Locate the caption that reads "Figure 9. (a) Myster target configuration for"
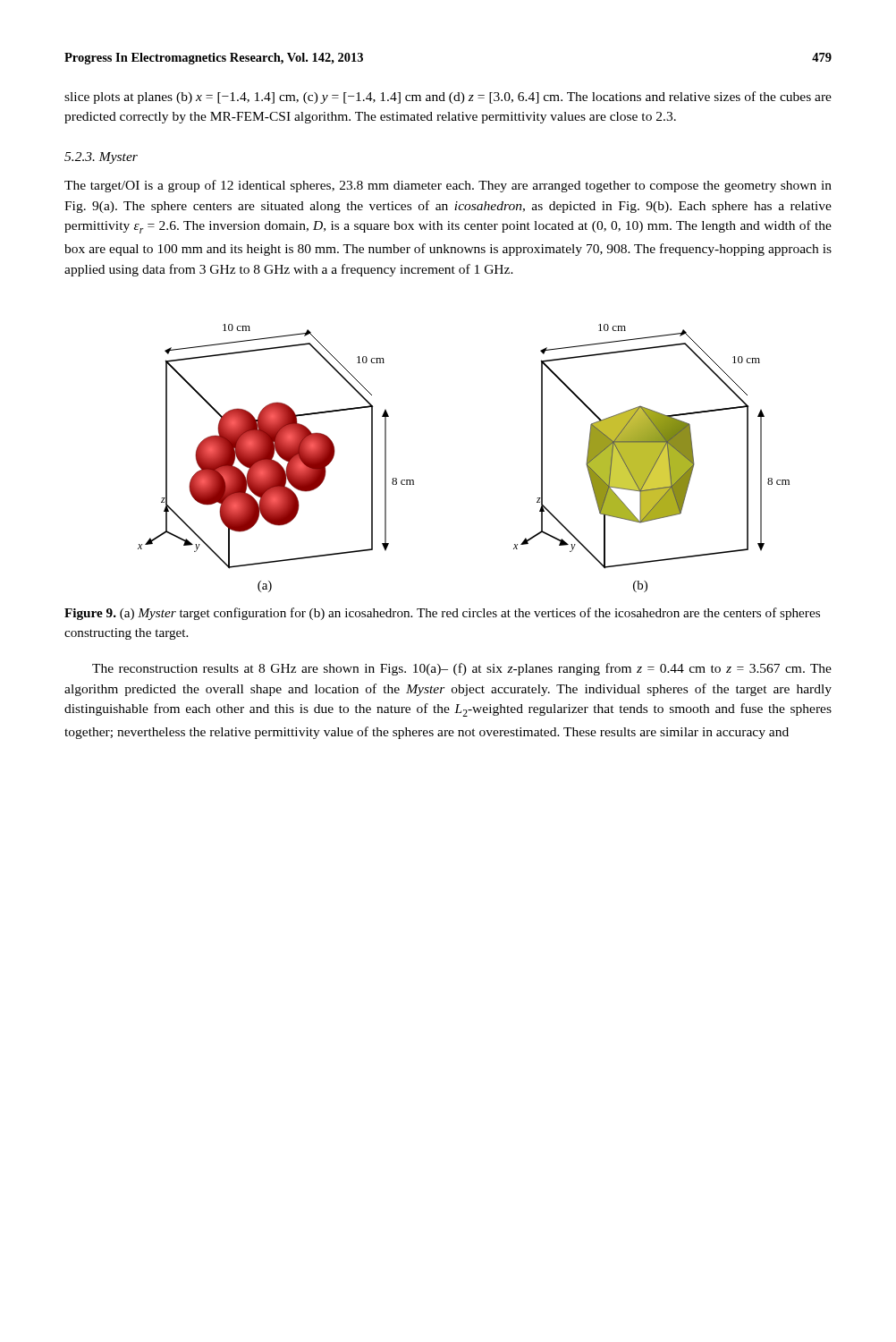This screenshot has width=896, height=1342. [x=442, y=622]
